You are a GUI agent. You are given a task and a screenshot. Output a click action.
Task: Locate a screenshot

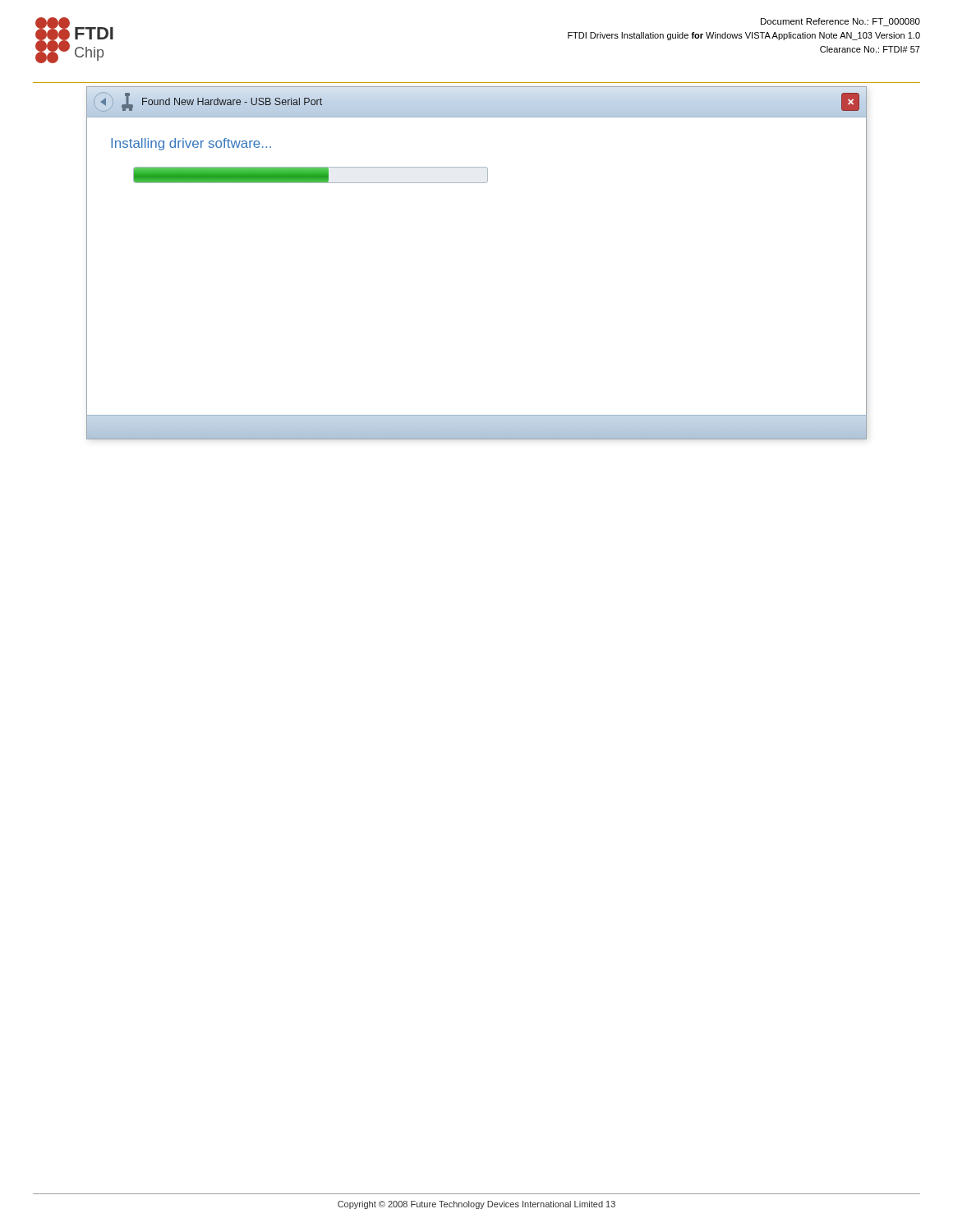(x=476, y=263)
